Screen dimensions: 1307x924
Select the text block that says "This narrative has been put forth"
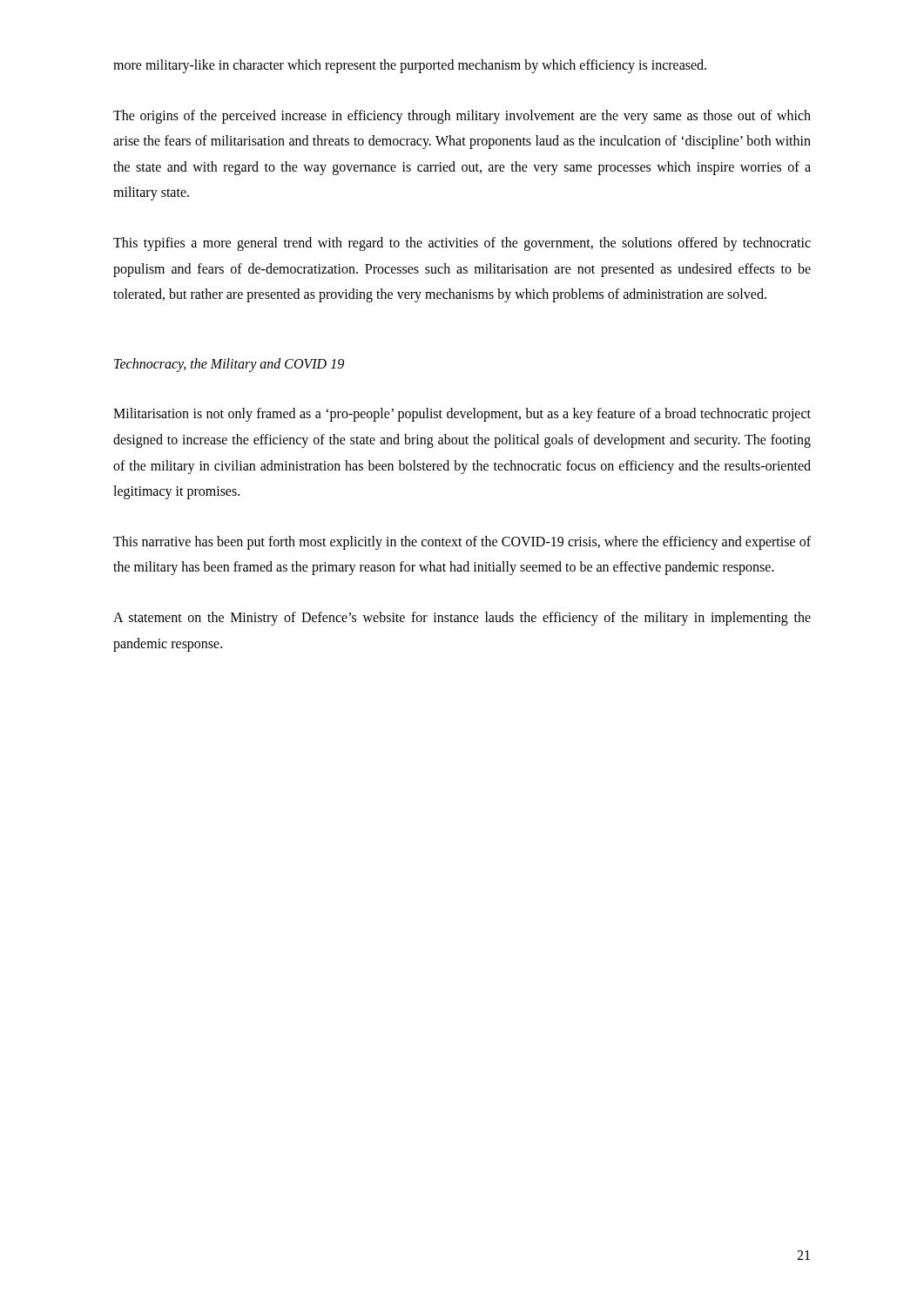point(462,554)
